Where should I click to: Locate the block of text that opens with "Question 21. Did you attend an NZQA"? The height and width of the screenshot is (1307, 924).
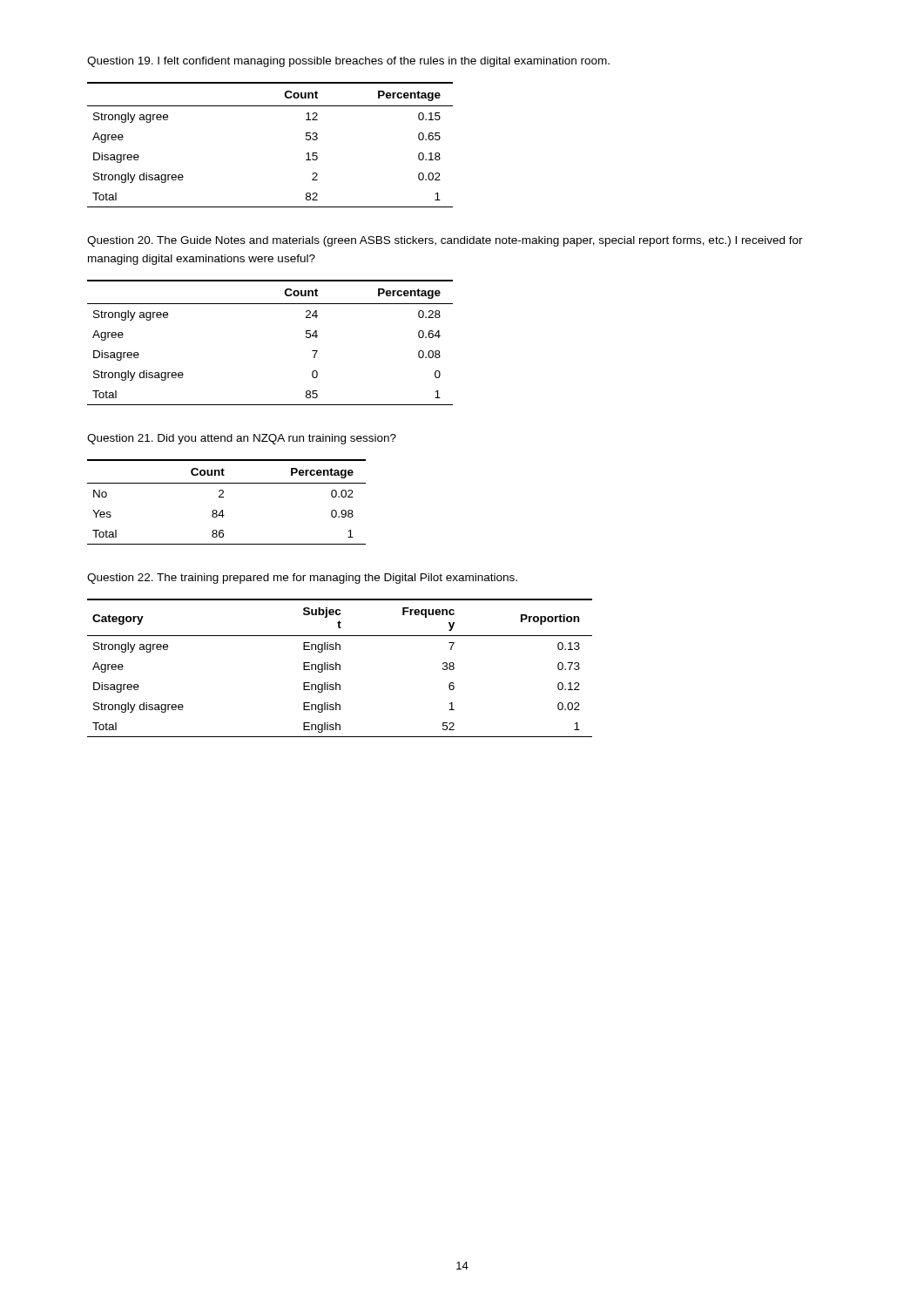[x=242, y=438]
